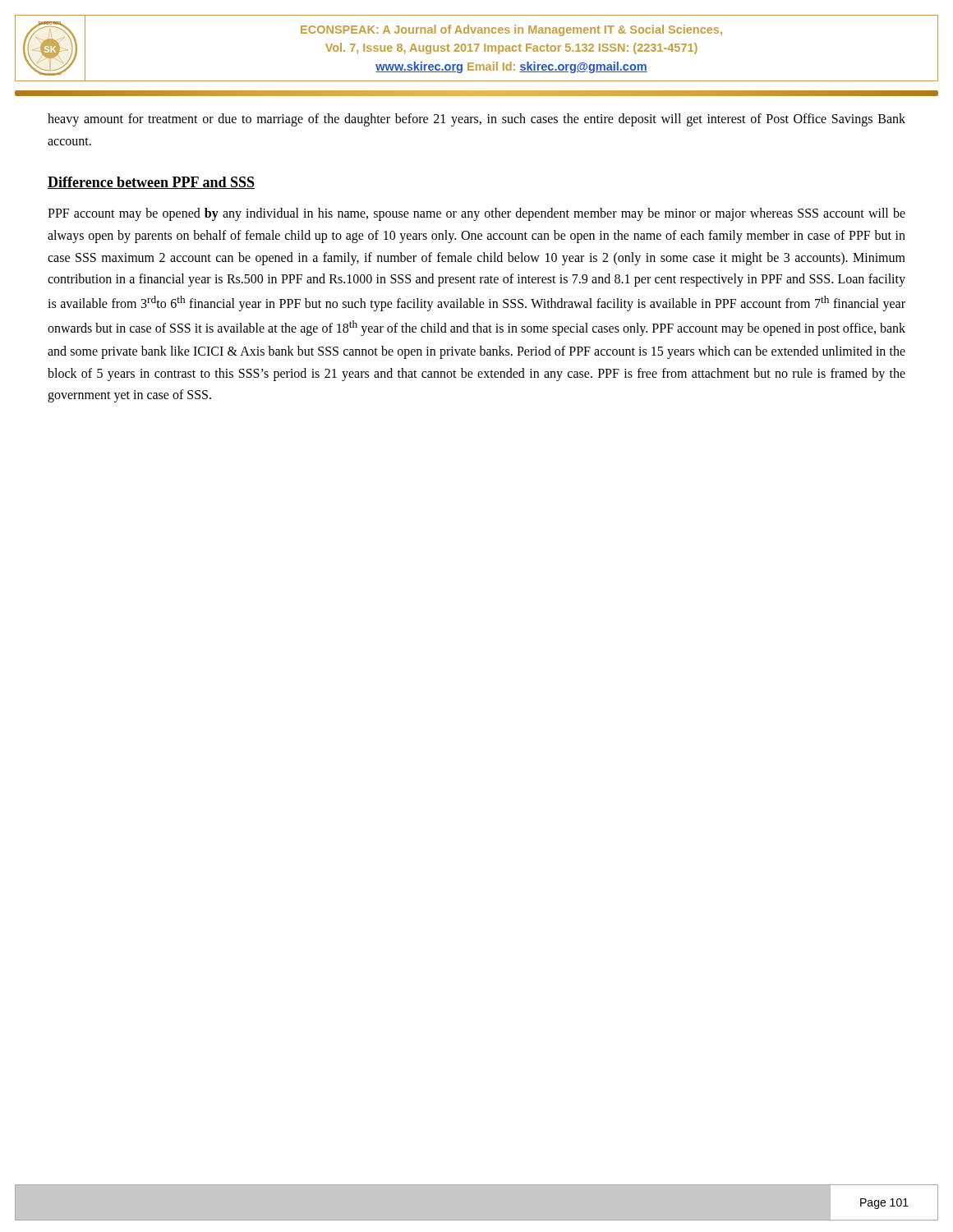Select the text block containing "heavy amount for treatment or due to marriage"
Image resolution: width=953 pixels, height=1232 pixels.
click(476, 130)
